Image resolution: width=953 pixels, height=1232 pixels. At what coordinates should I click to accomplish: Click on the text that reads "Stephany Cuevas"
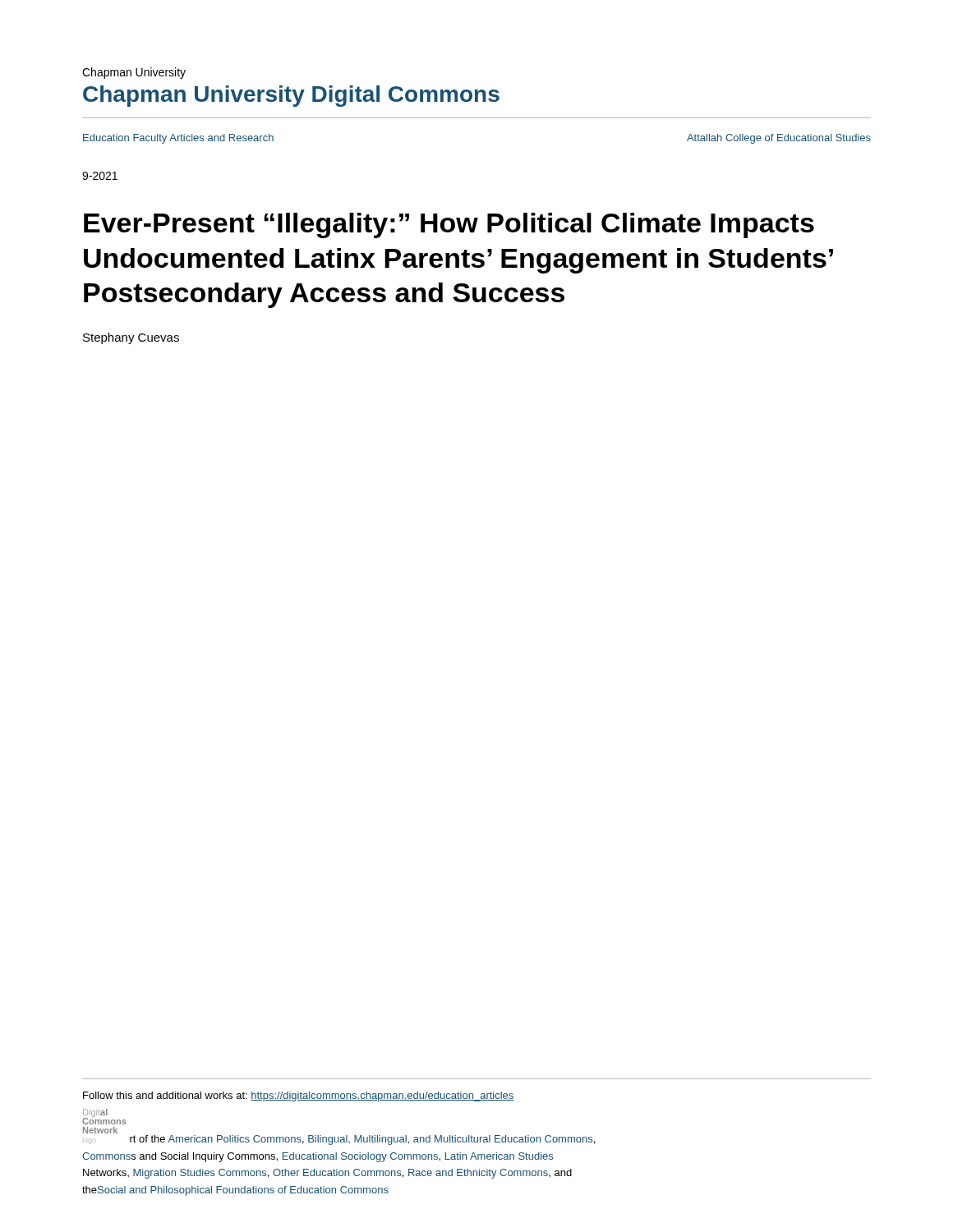click(x=131, y=337)
